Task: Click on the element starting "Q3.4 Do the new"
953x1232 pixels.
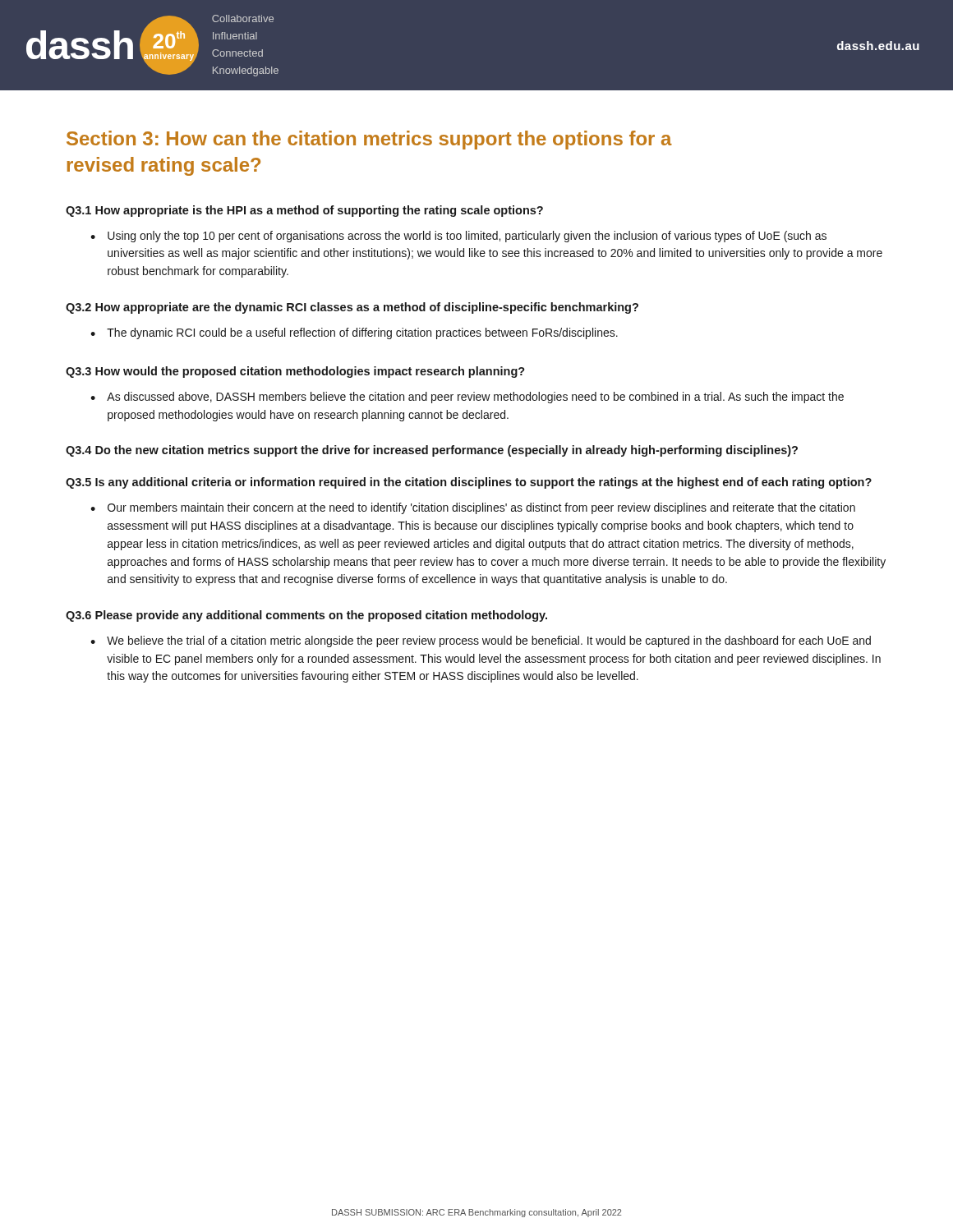Action: [x=432, y=450]
